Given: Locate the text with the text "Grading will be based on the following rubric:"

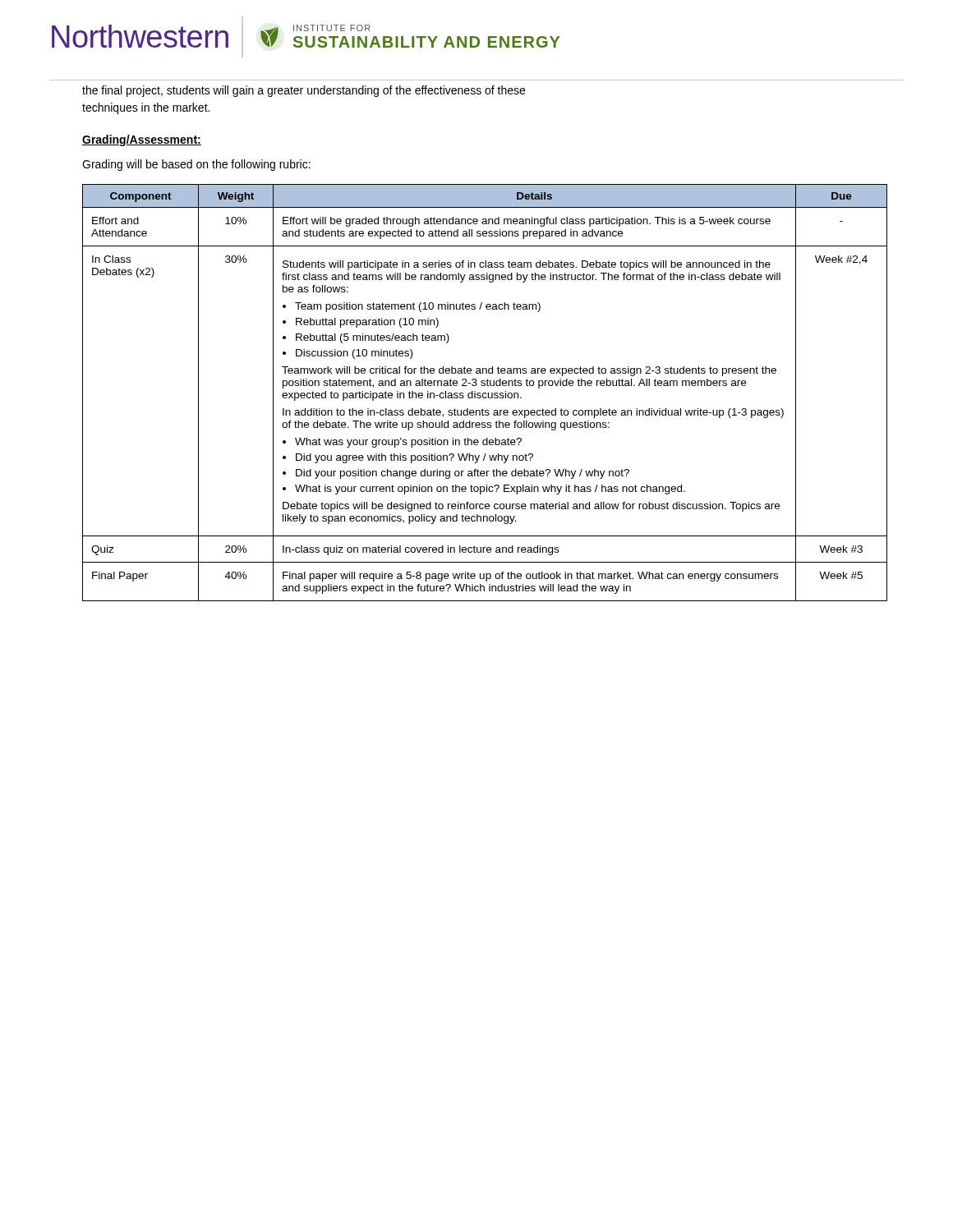Looking at the screenshot, I should coord(197,164).
